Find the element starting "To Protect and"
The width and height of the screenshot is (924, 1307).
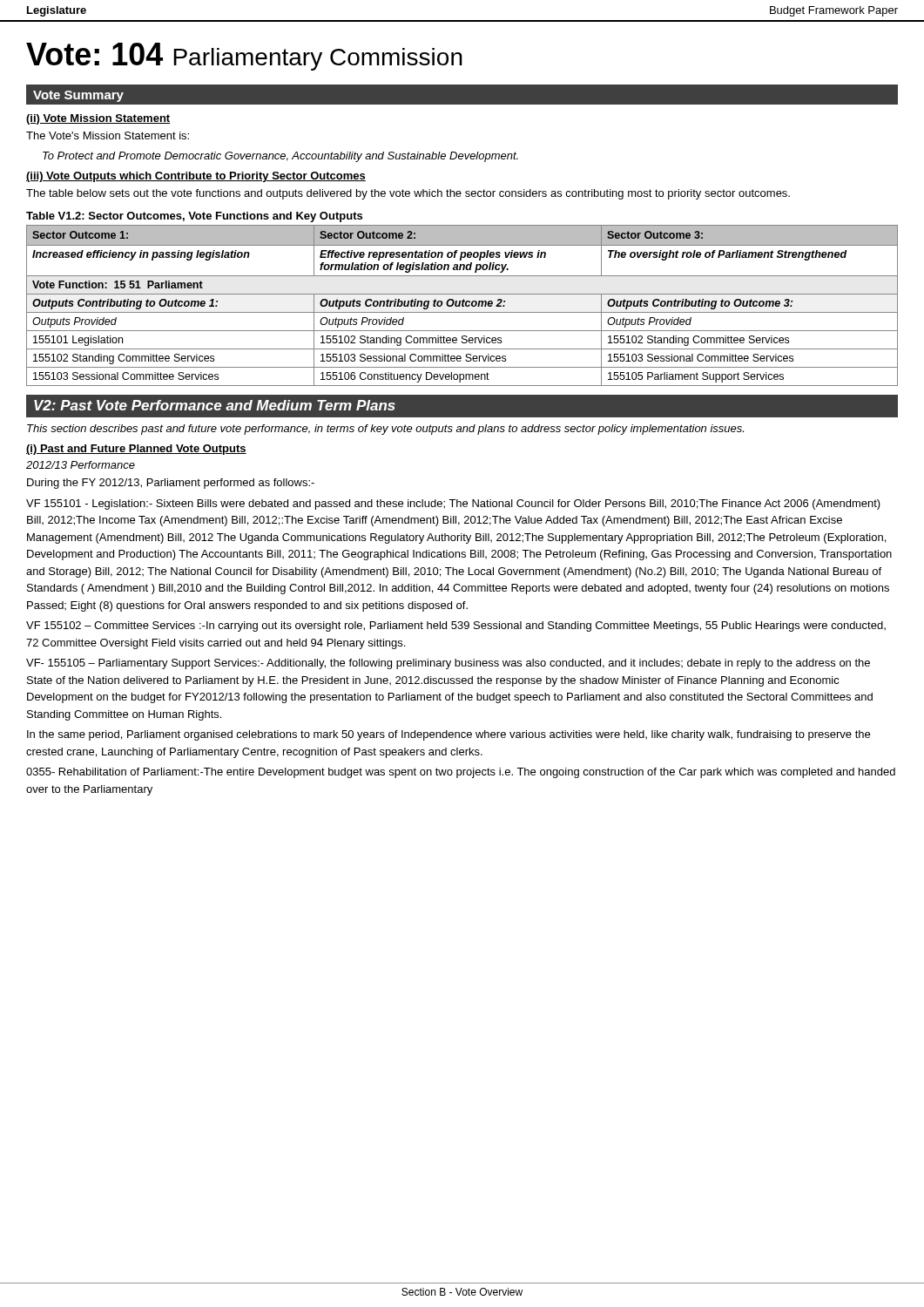281,156
